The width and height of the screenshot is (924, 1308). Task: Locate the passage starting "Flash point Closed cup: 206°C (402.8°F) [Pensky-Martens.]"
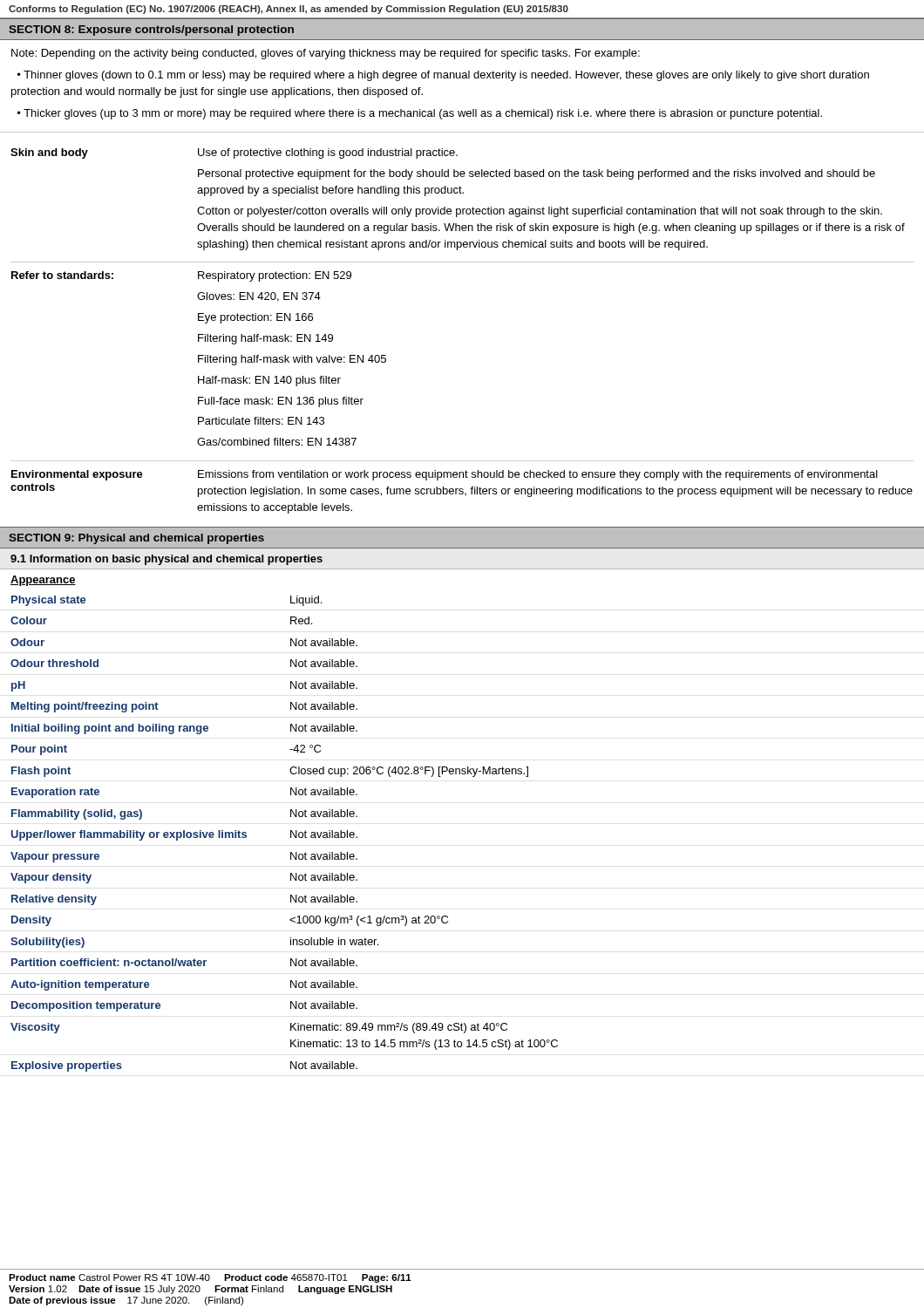[x=462, y=770]
